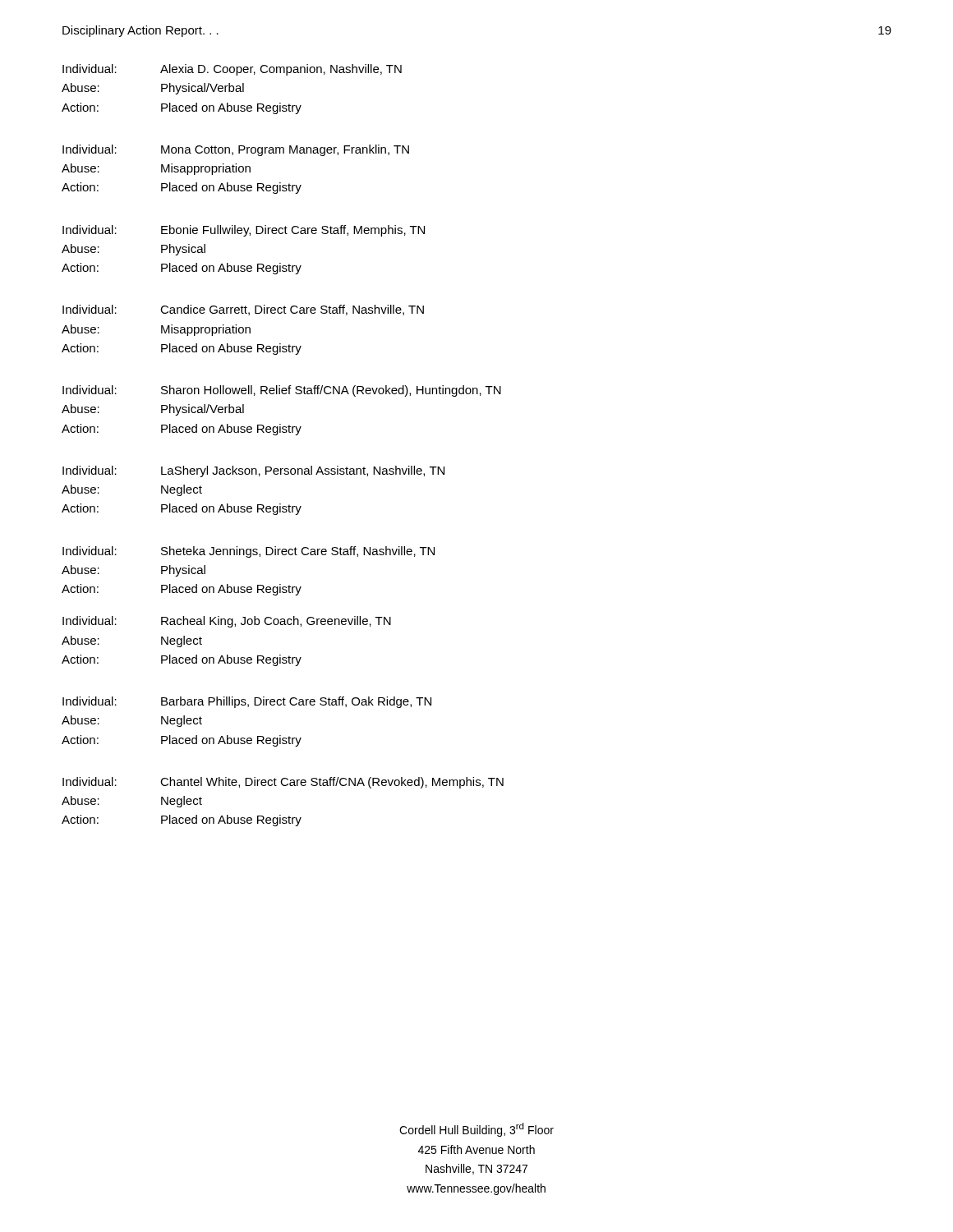Find the passage starting "Individual: Abuse: Action: Chantel White, Direct Care Staff/CNA"
Image resolution: width=953 pixels, height=1232 pixels.
coord(283,783)
